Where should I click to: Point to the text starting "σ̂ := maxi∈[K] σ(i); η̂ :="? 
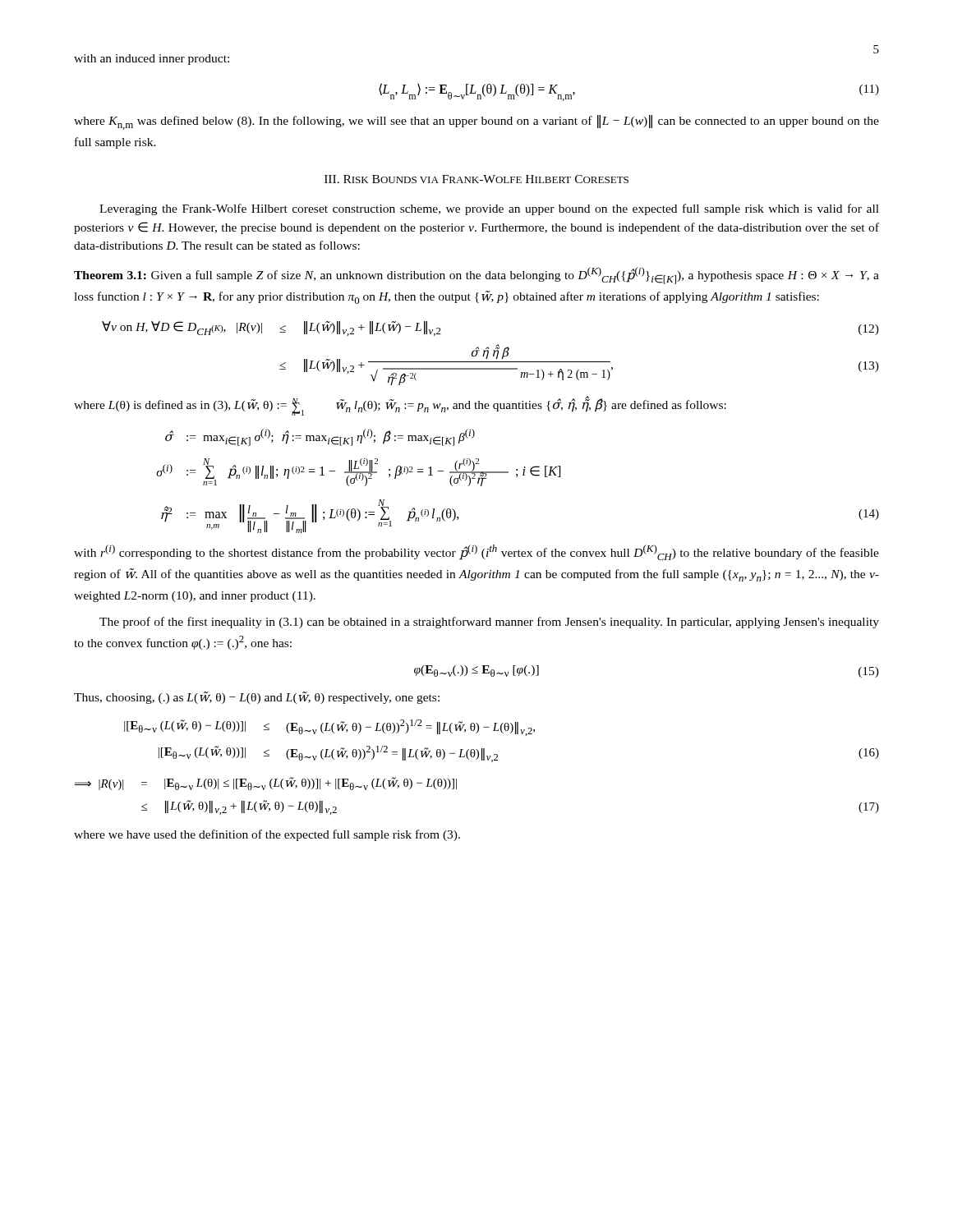tap(493, 480)
